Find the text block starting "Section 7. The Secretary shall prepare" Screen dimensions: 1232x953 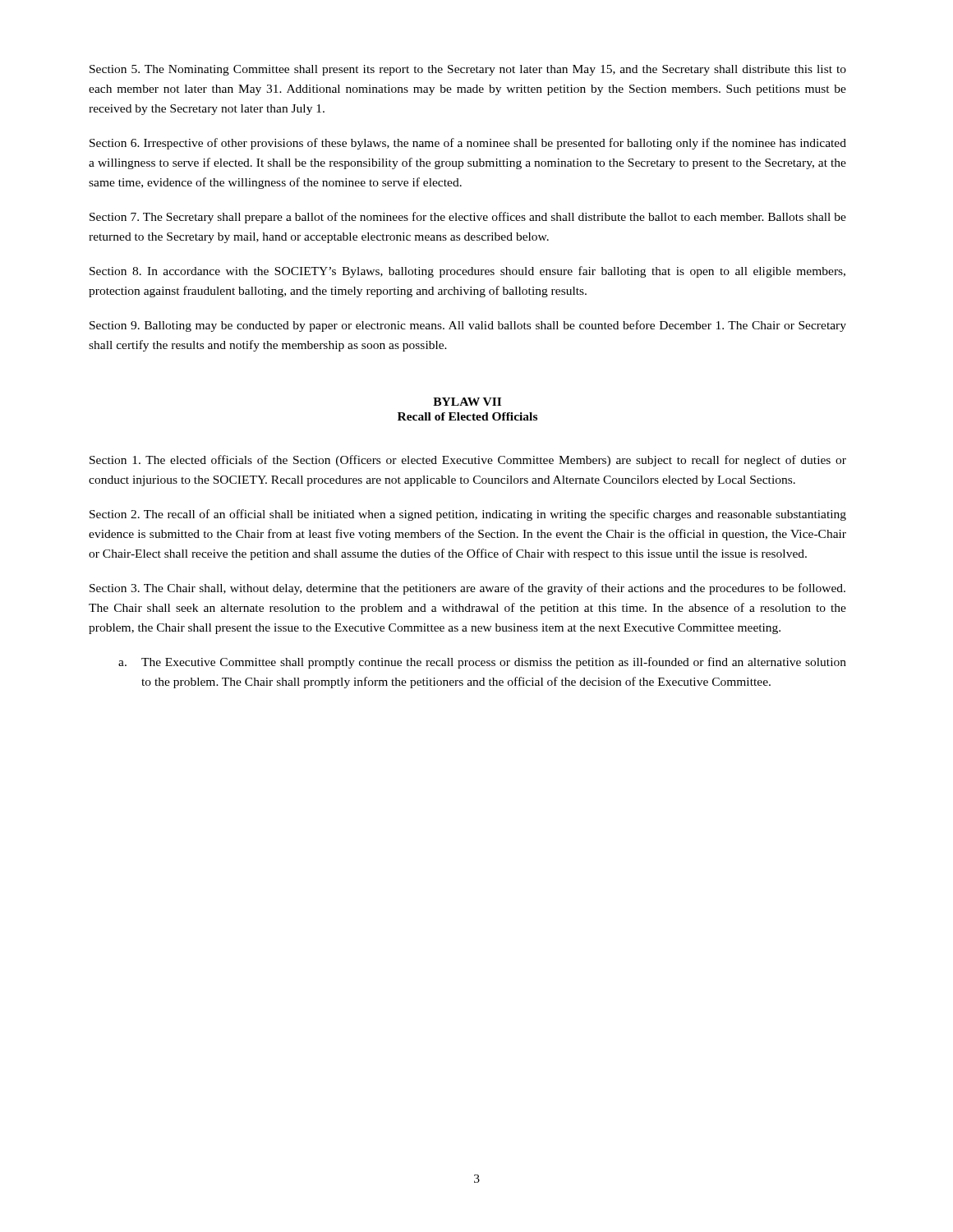(x=467, y=226)
